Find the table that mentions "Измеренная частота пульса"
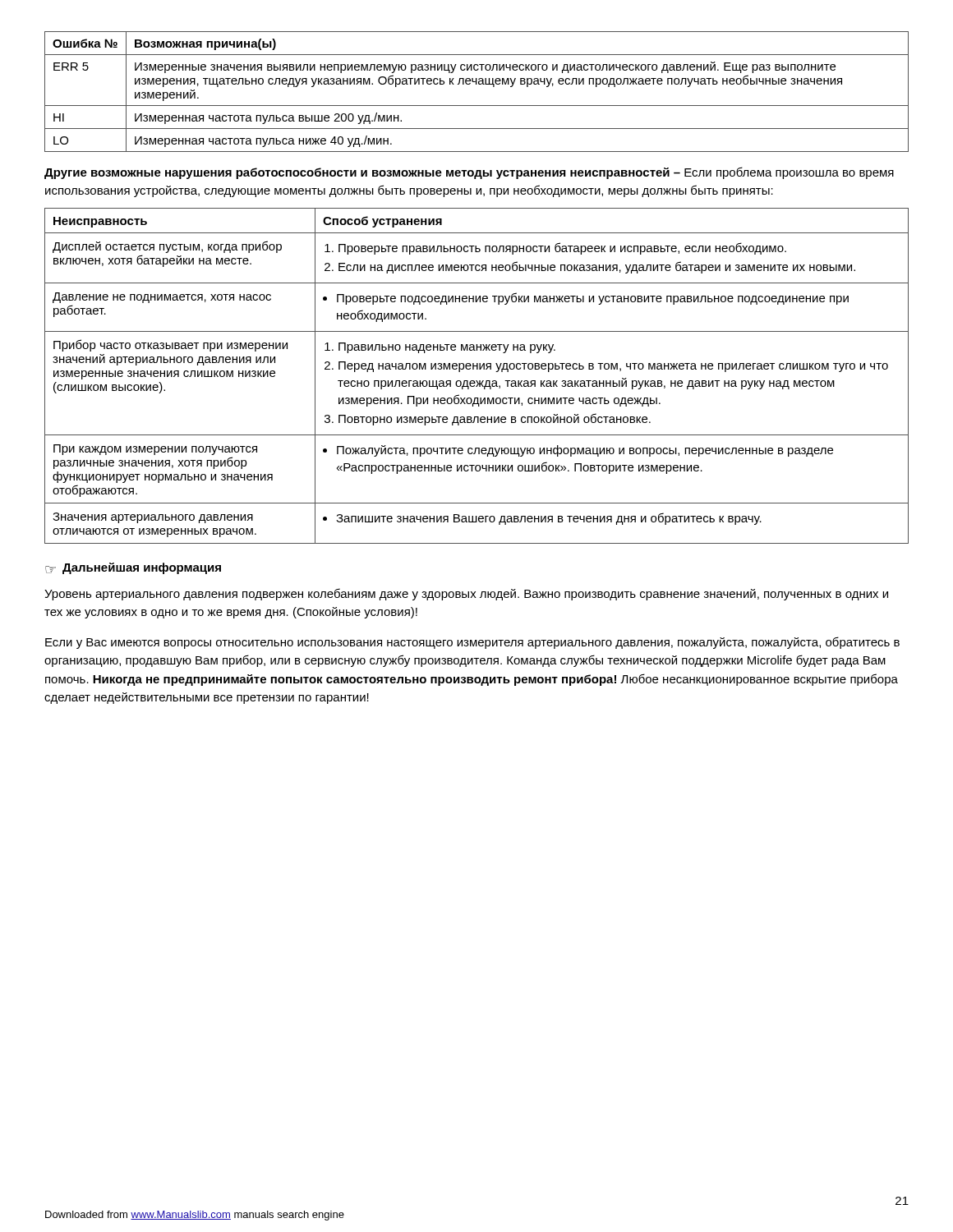953x1232 pixels. [x=476, y=92]
